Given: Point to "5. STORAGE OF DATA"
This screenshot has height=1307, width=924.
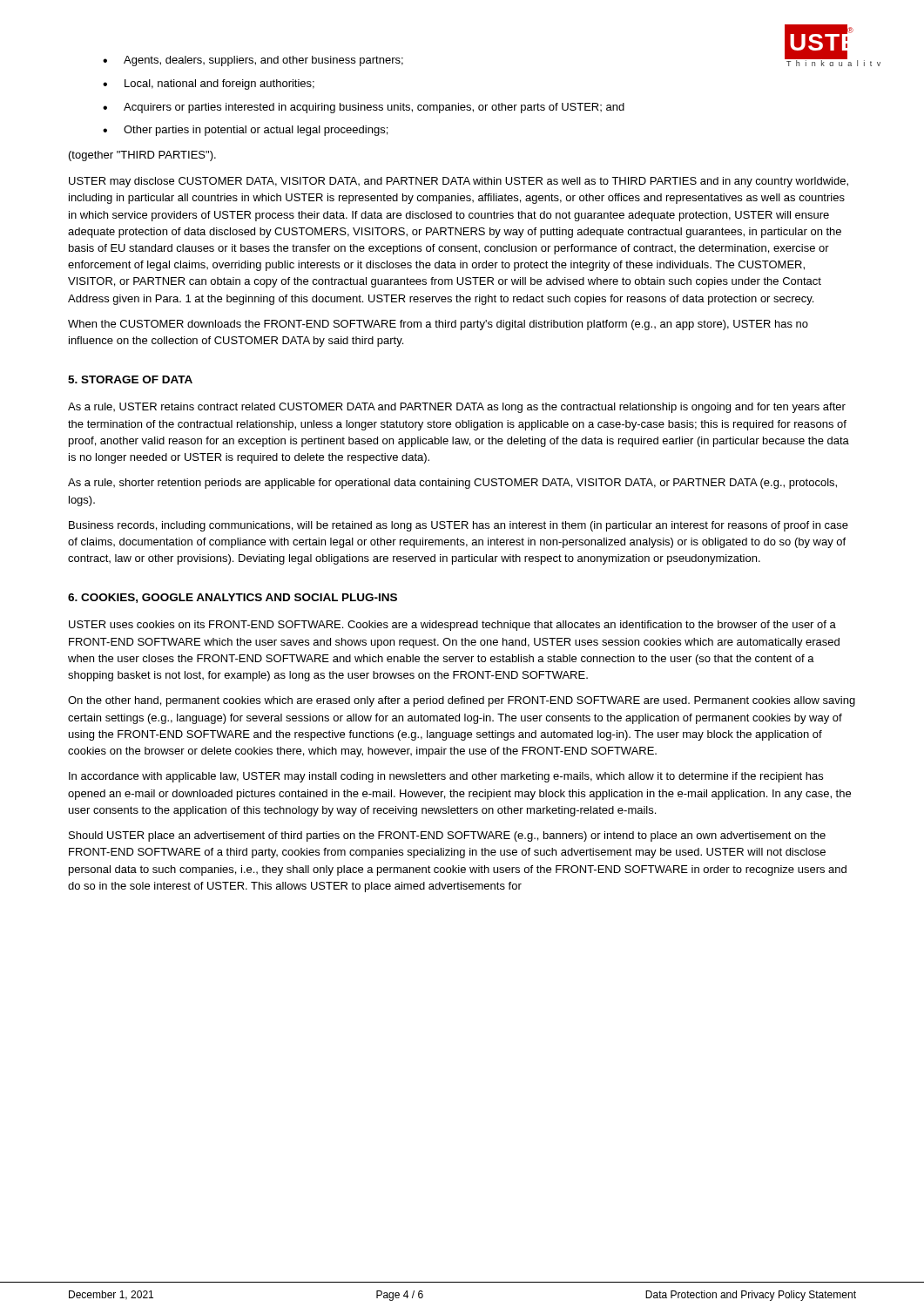Looking at the screenshot, I should pos(130,380).
